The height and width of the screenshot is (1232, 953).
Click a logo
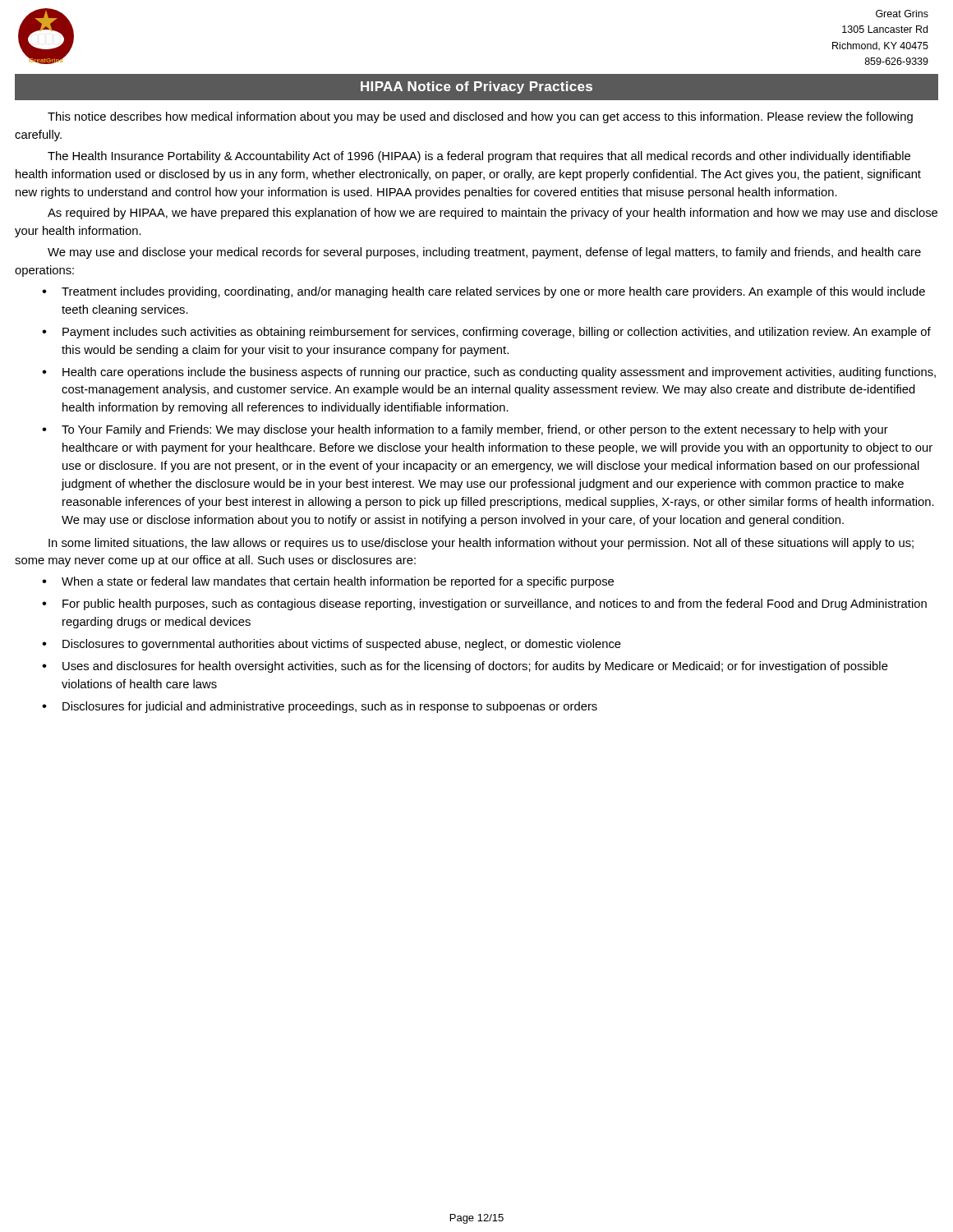(52, 36)
